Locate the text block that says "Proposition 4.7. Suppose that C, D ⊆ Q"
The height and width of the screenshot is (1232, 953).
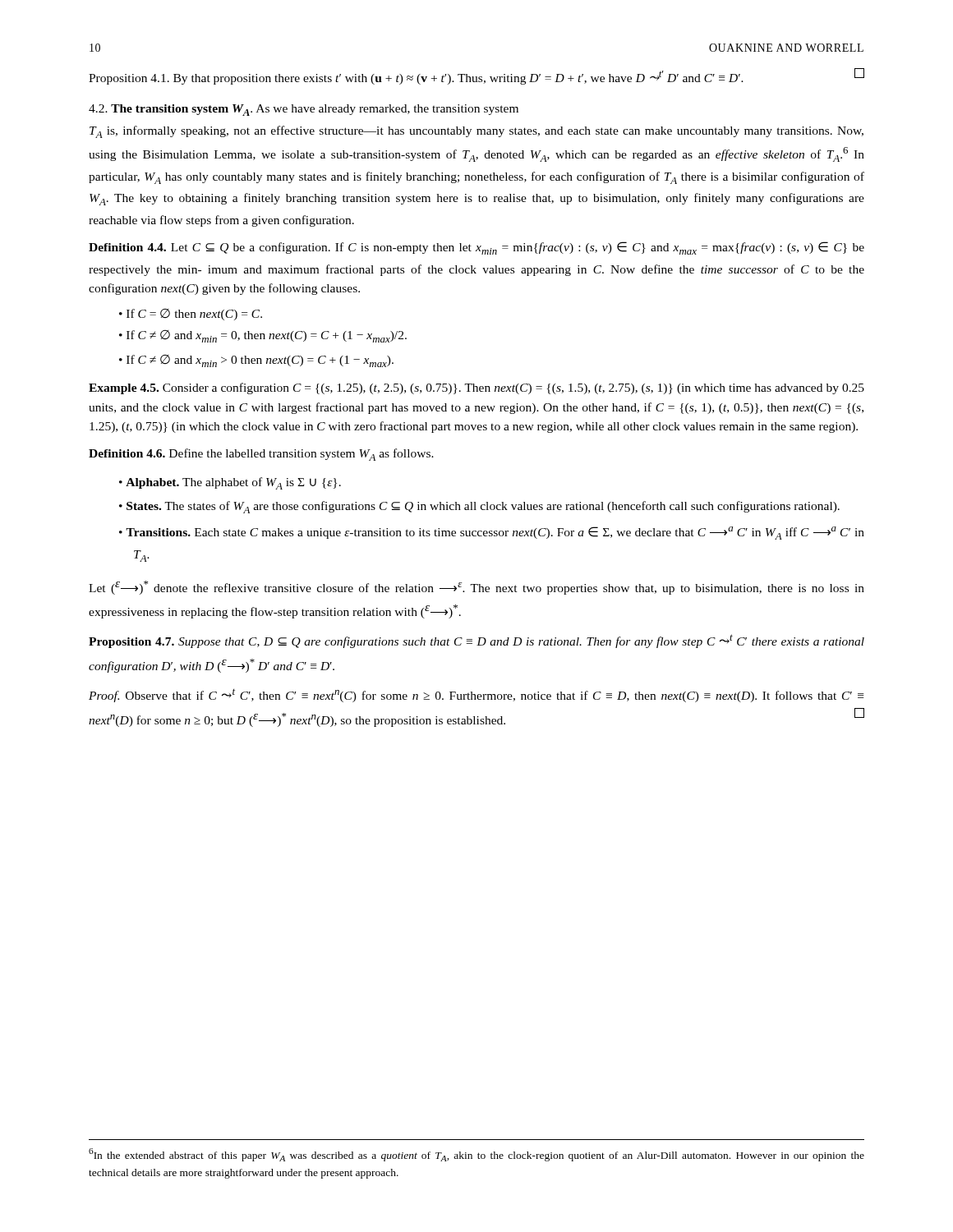tap(476, 652)
